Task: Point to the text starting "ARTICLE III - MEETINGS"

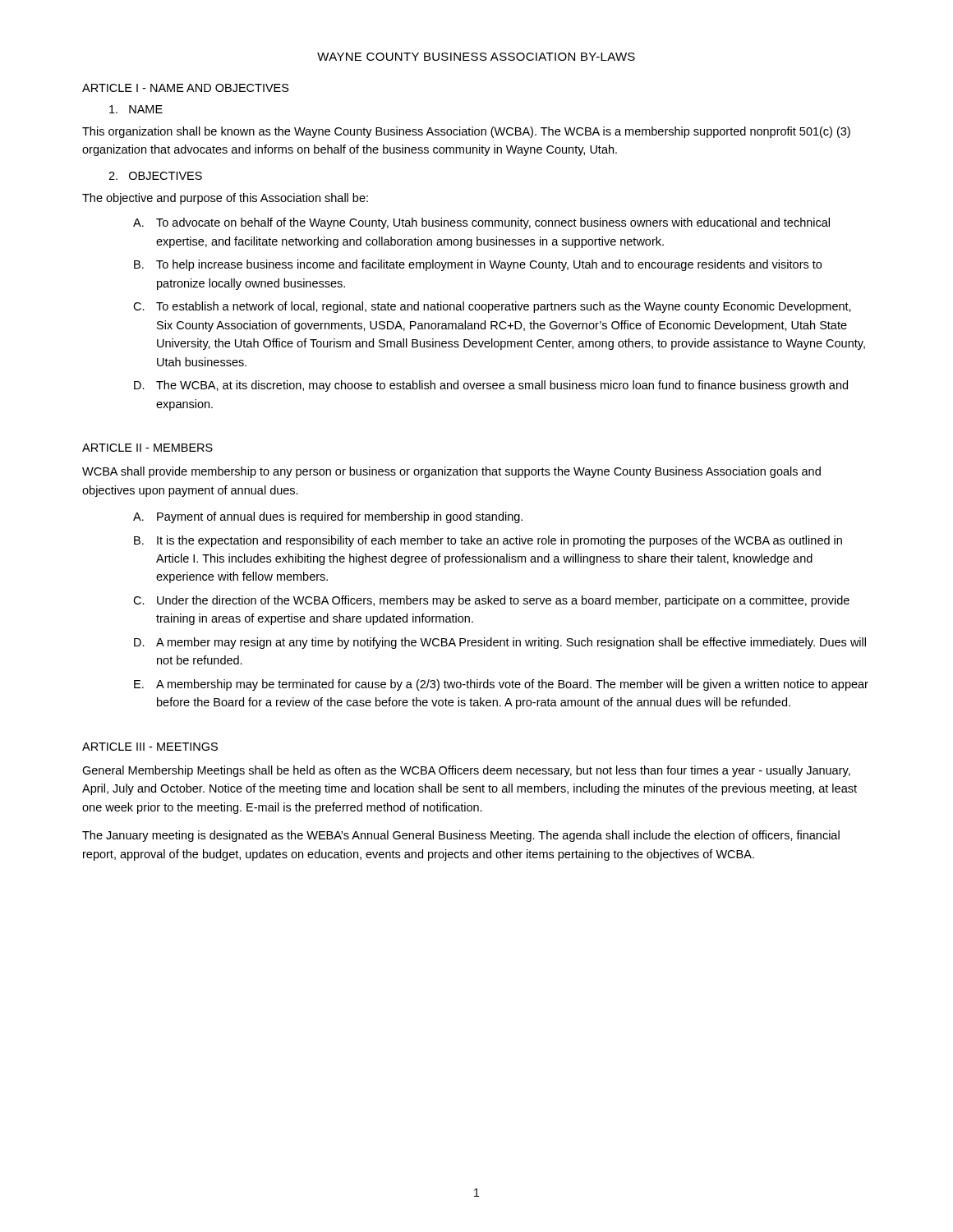Action: pyautogui.click(x=150, y=746)
